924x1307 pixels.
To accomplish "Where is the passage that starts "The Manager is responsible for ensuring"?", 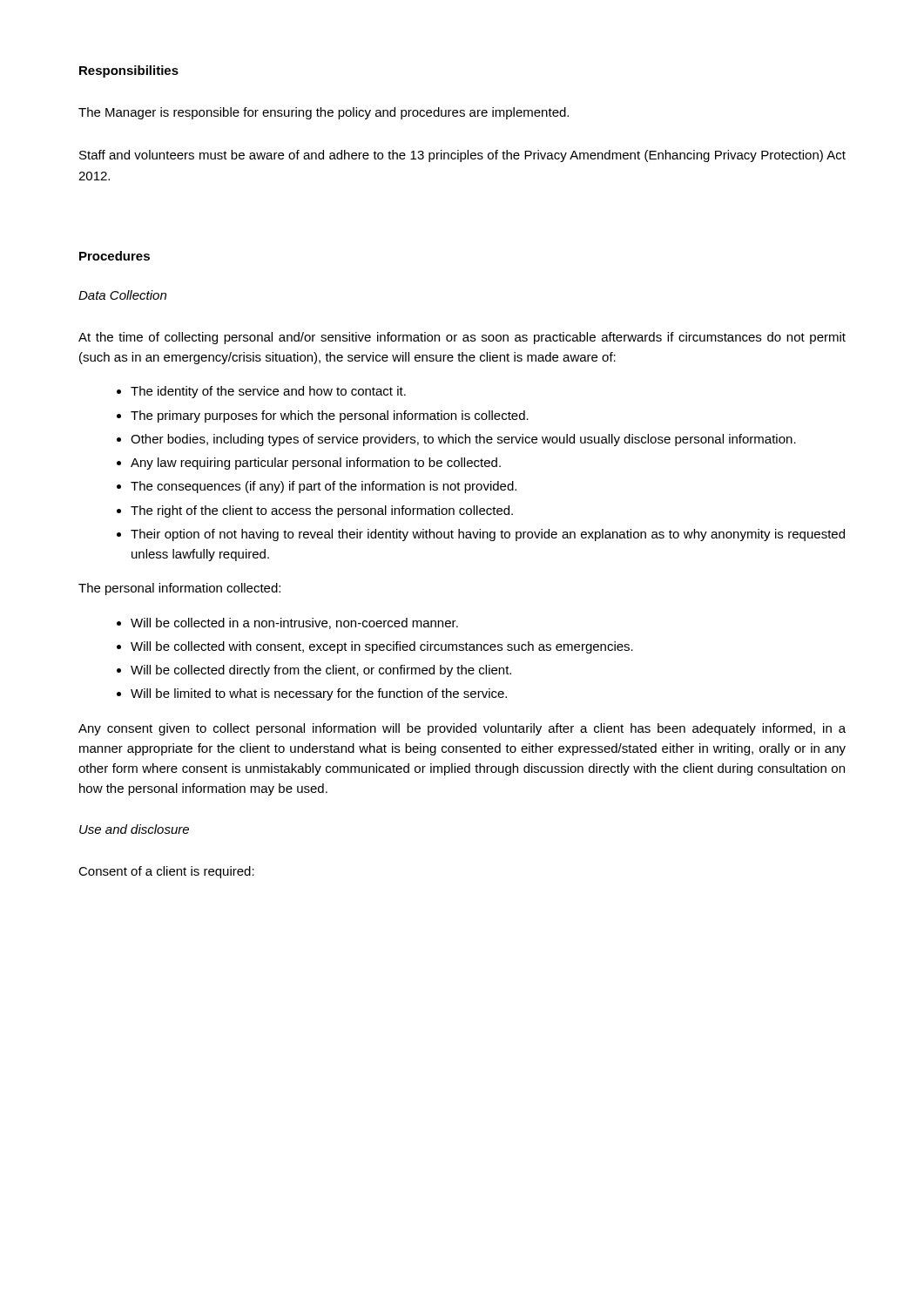I will [x=324, y=112].
